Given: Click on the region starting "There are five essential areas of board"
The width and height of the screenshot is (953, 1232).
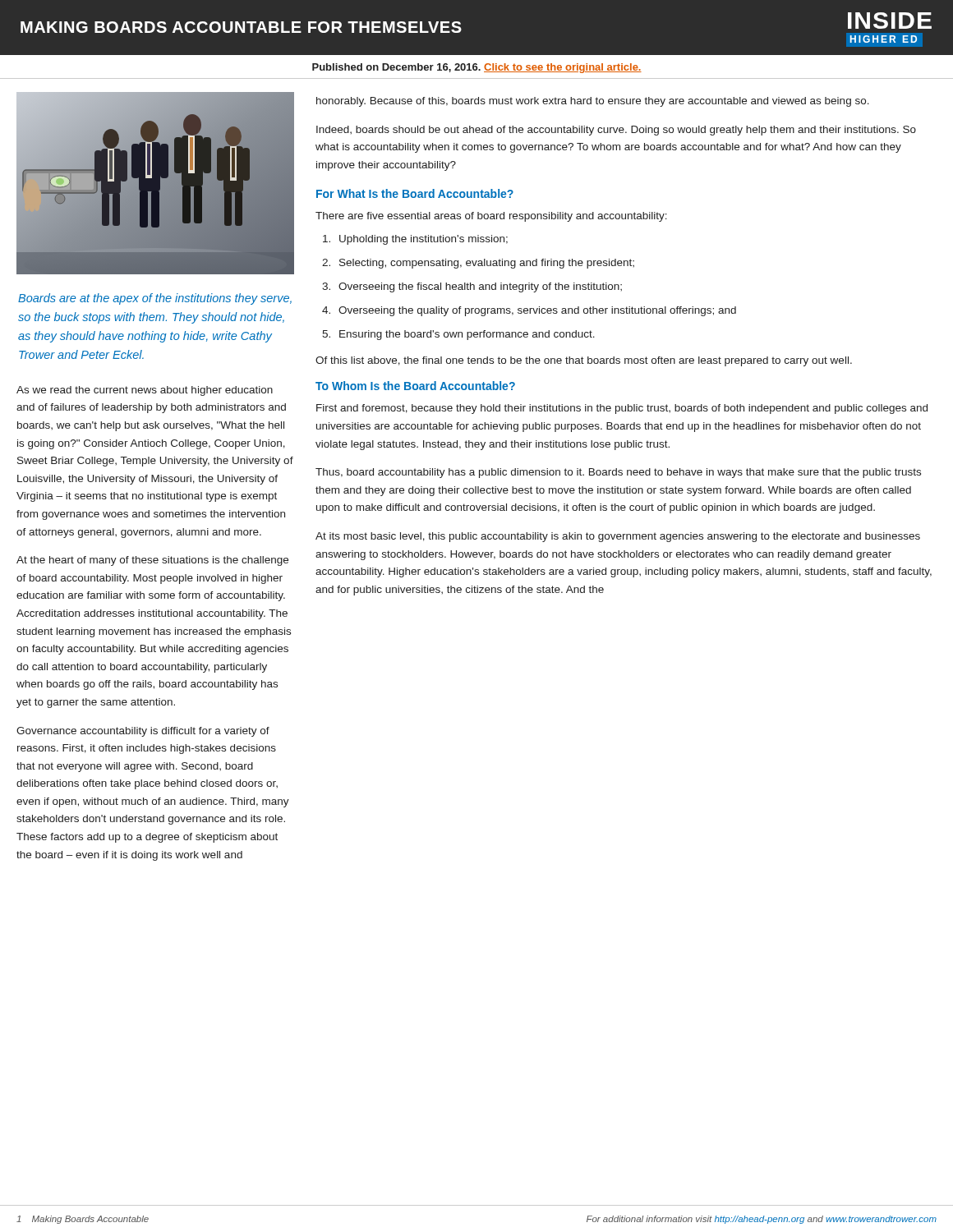Looking at the screenshot, I should (x=491, y=215).
